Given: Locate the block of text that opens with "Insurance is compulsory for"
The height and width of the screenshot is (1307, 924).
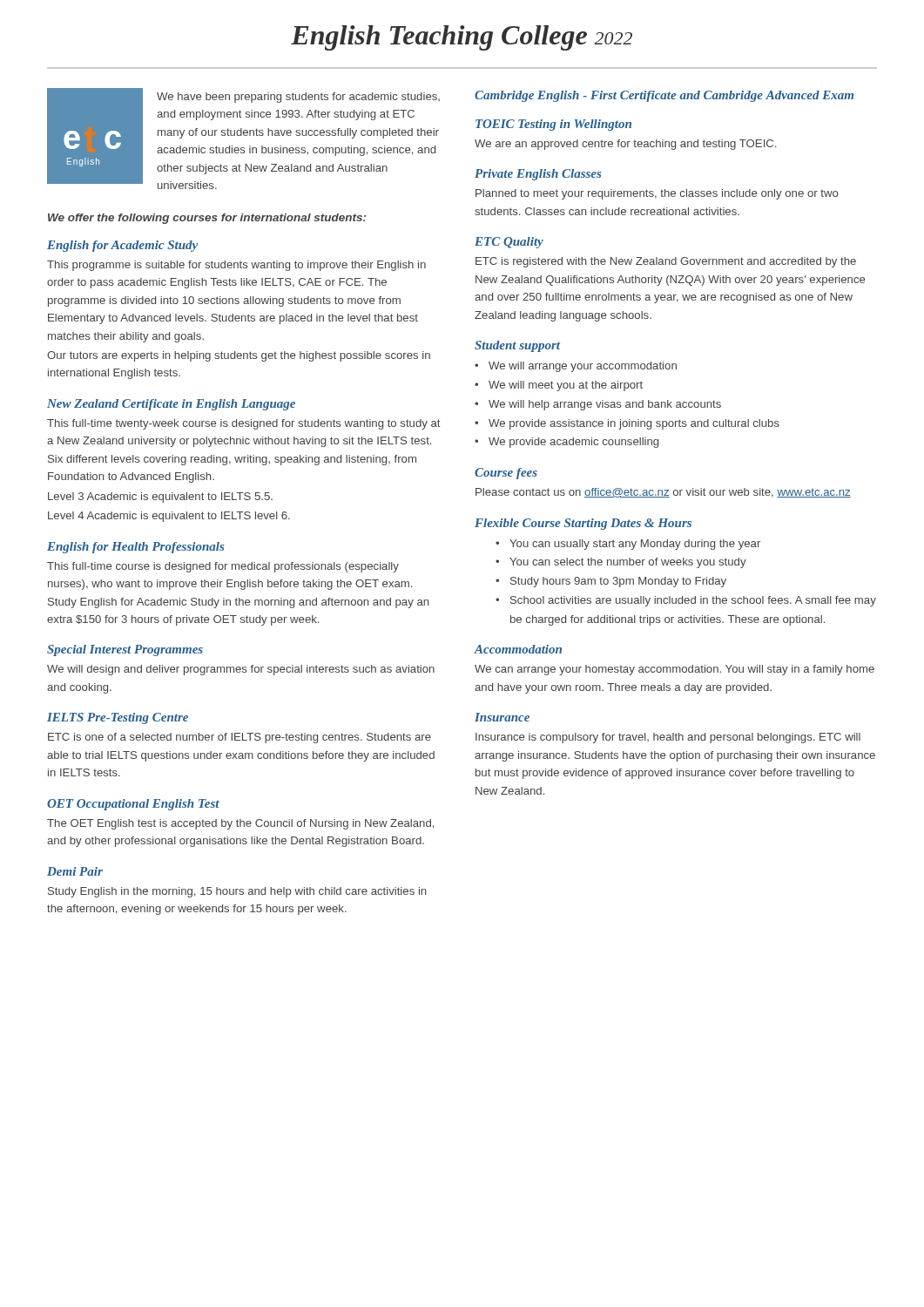Looking at the screenshot, I should [675, 764].
